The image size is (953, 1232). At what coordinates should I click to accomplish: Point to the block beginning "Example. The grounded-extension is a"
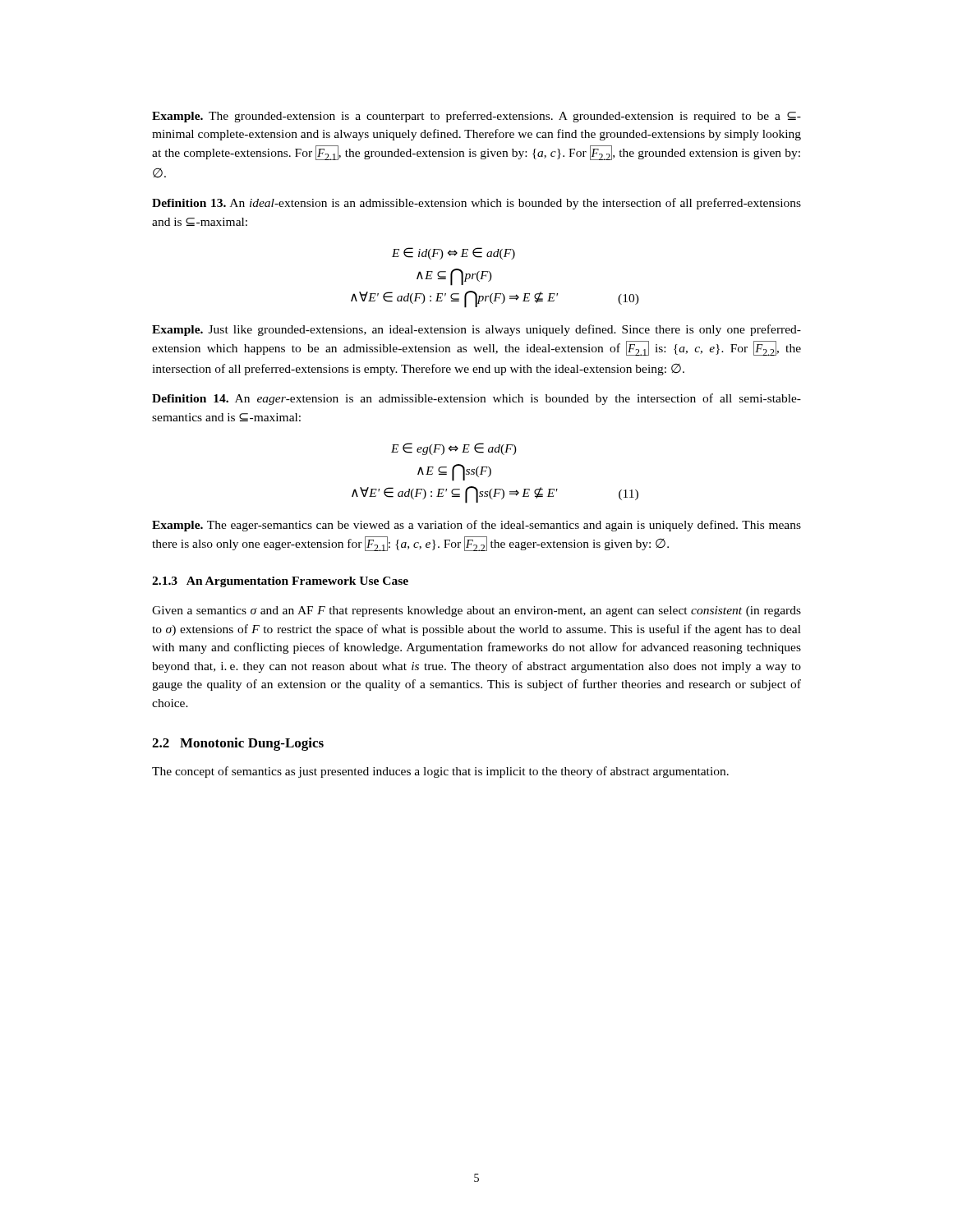pyautogui.click(x=476, y=144)
